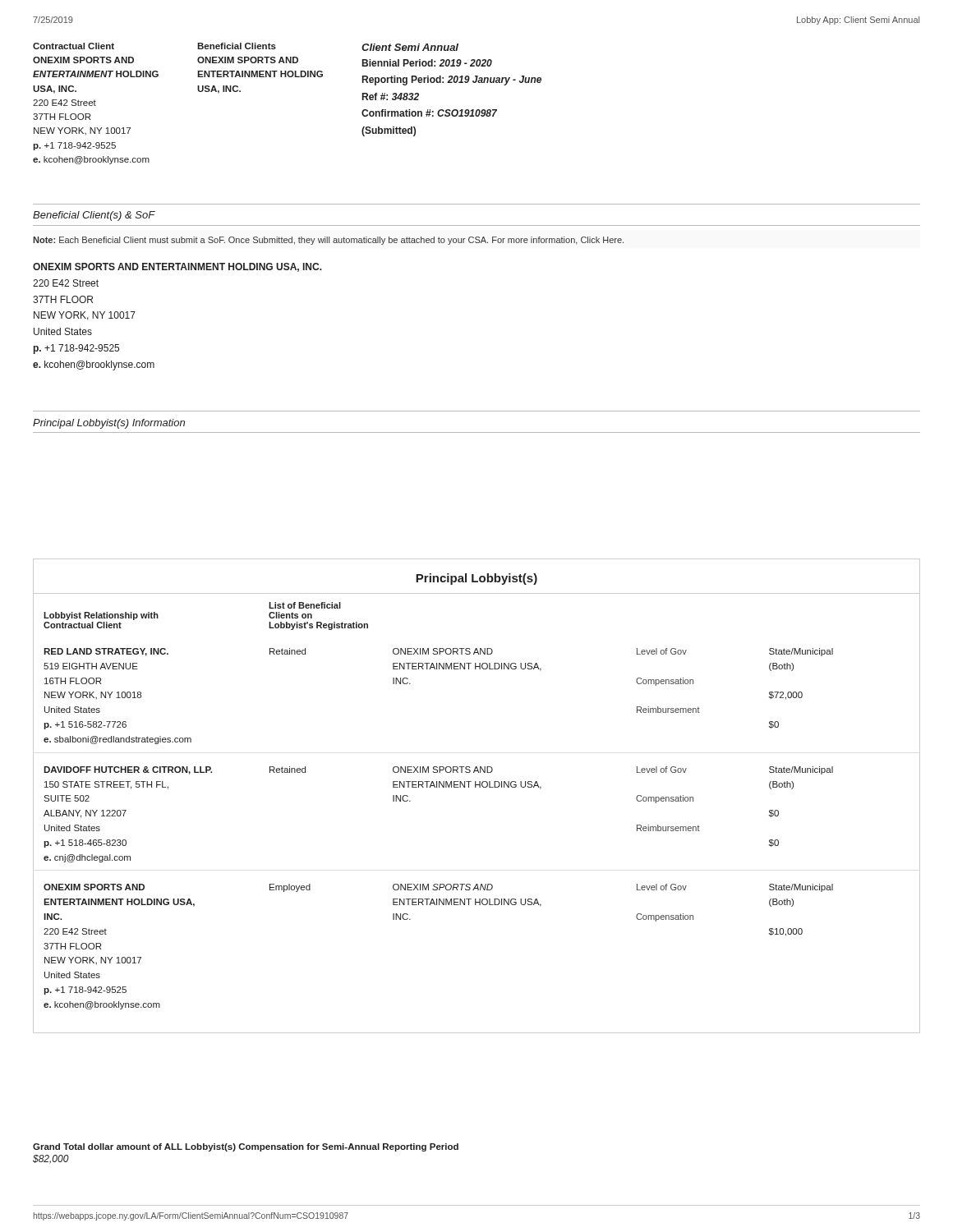Locate the block of text that opens with "ONEXIM SPORTS AND"
The image size is (953, 1232).
177,267
